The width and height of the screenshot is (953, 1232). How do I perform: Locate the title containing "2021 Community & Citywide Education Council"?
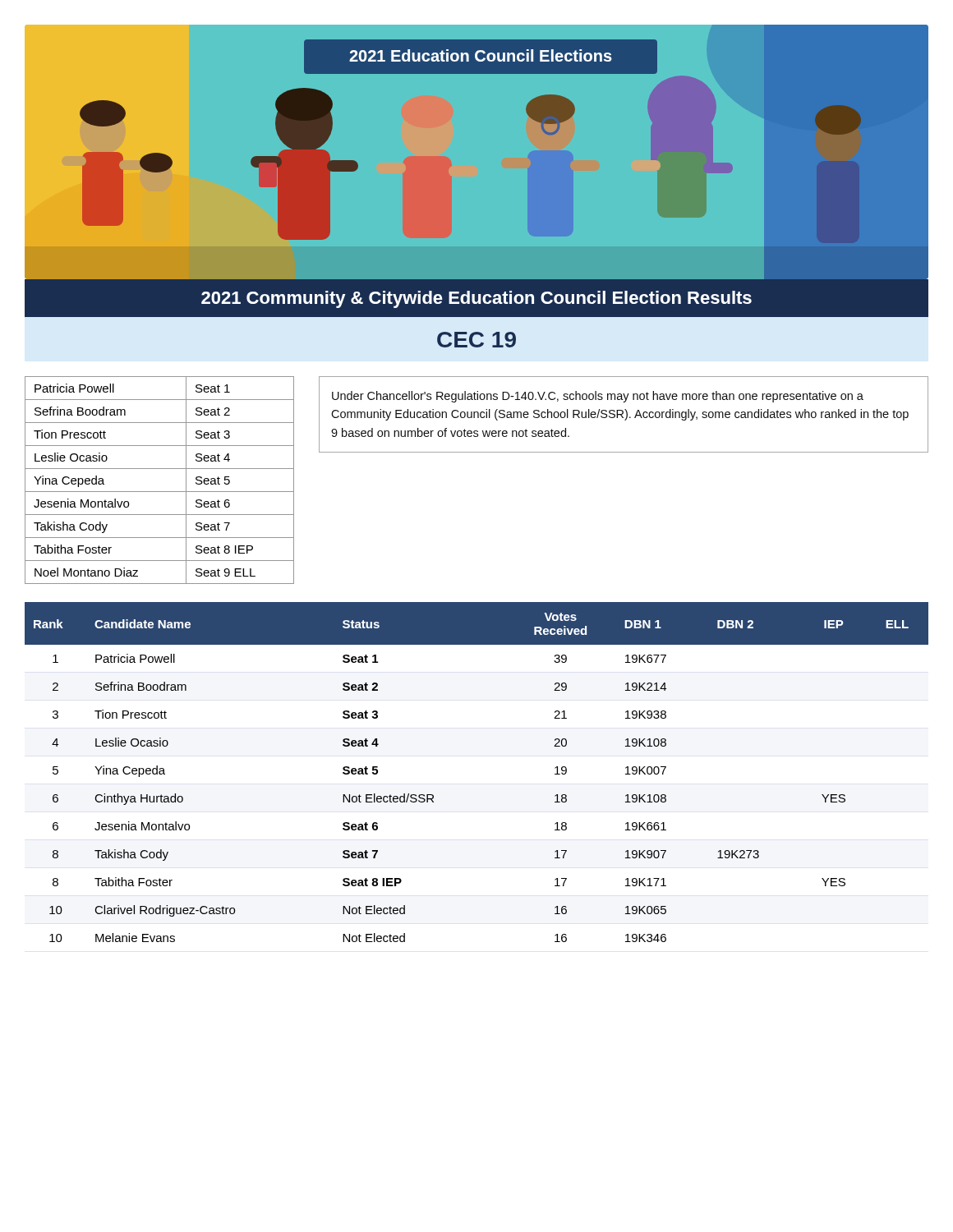476,298
